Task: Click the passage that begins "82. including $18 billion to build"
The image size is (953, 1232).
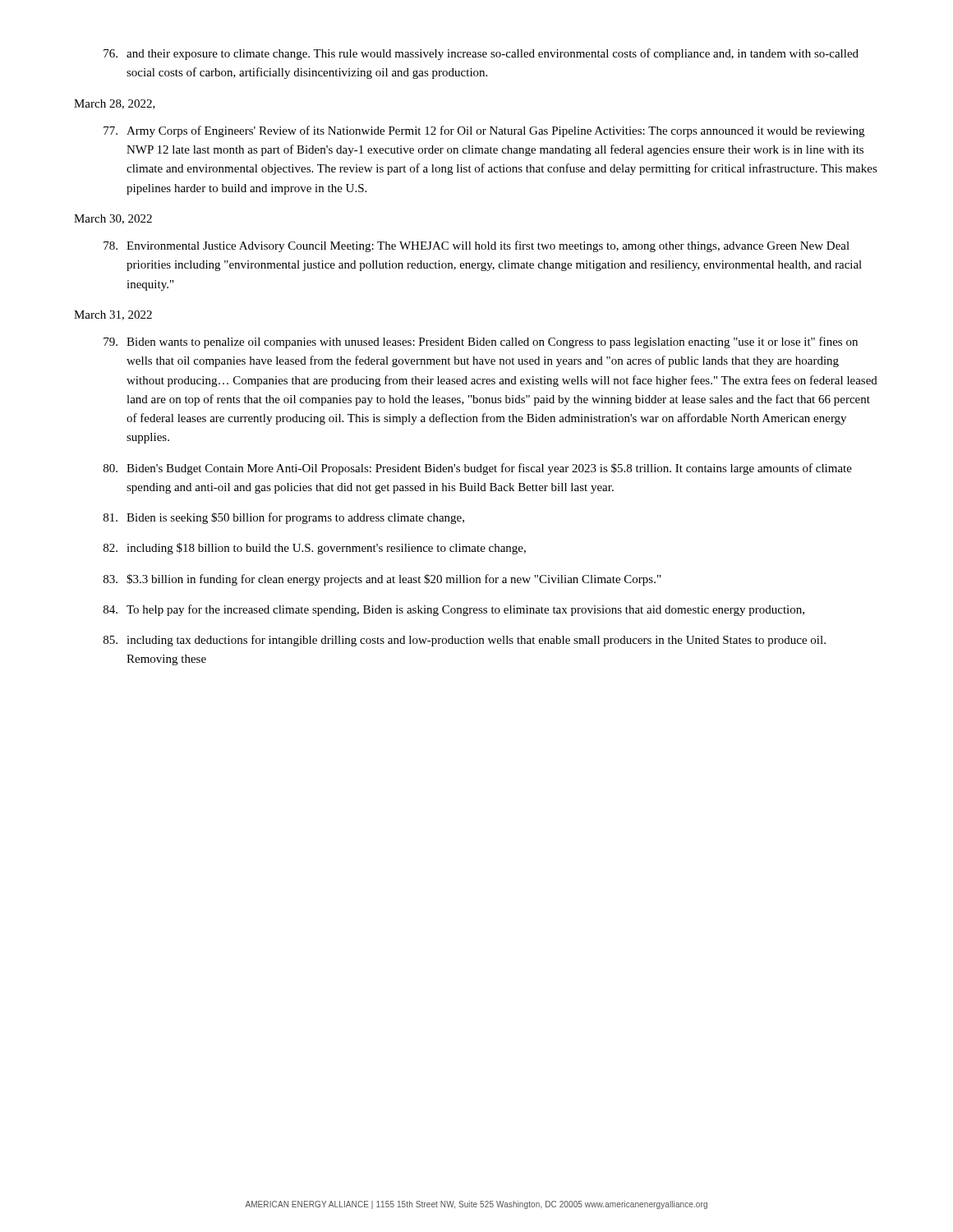Action: 476,549
